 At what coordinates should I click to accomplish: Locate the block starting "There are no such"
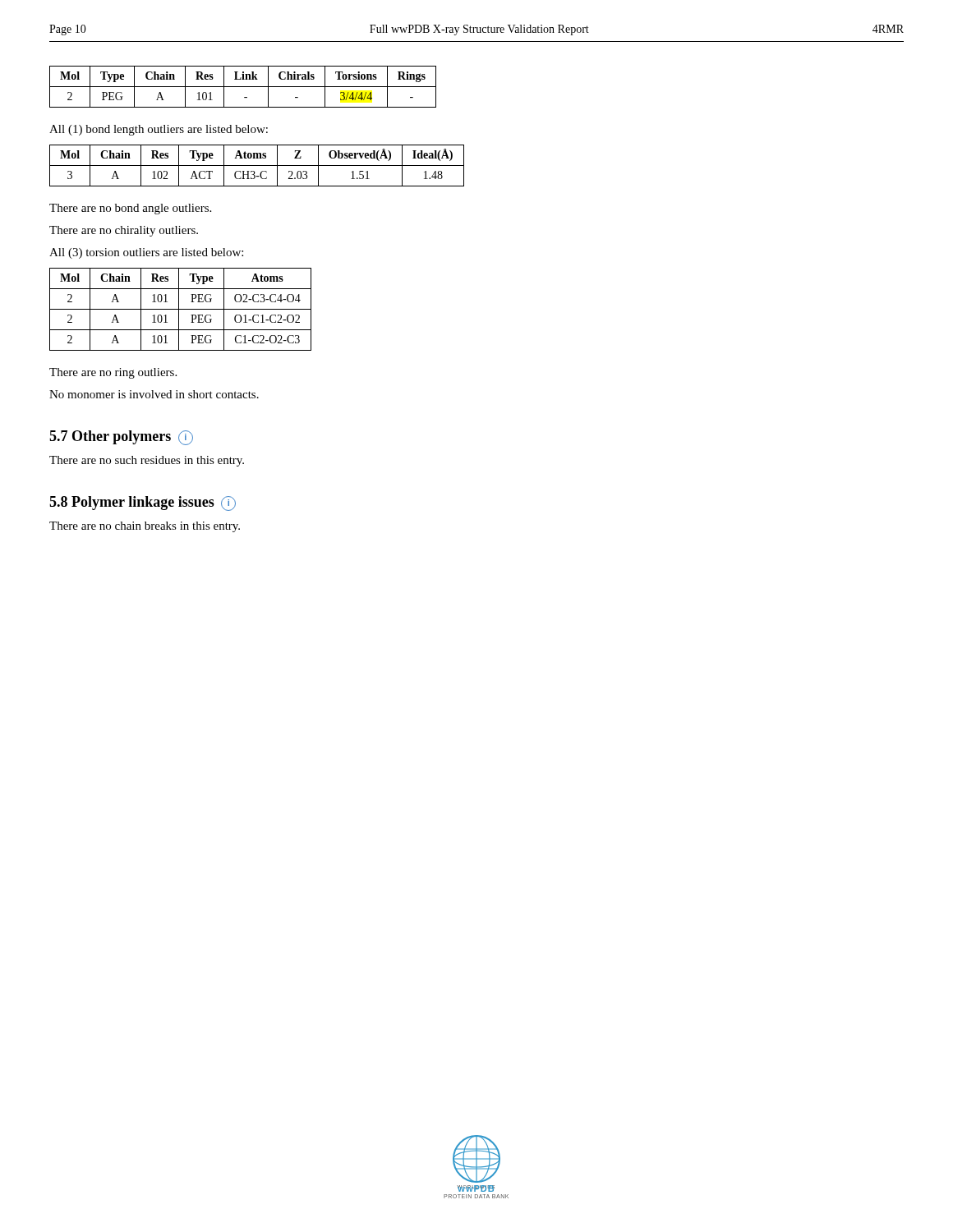coord(147,460)
